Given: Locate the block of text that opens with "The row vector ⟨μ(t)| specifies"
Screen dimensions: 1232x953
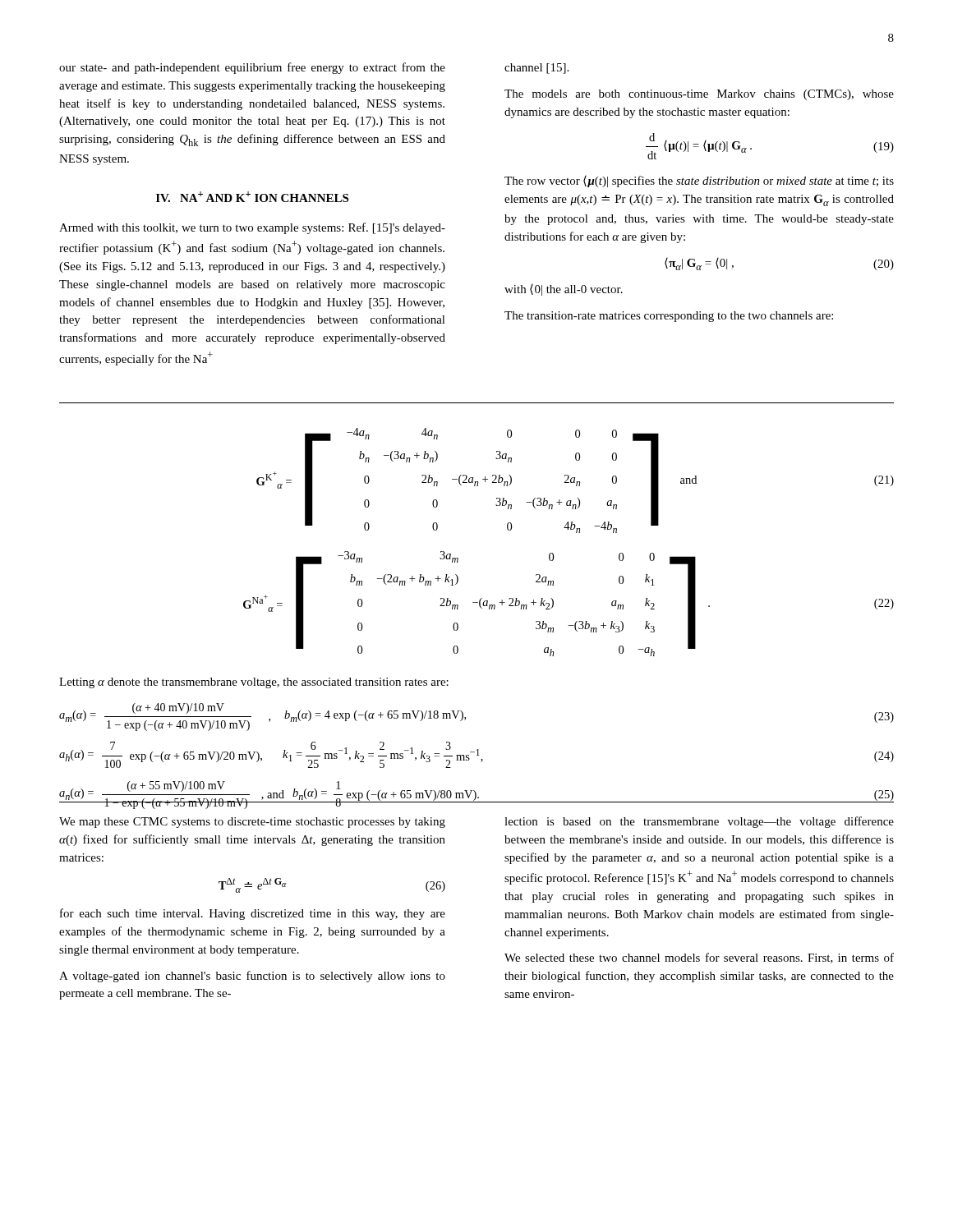Looking at the screenshot, I should [699, 209].
